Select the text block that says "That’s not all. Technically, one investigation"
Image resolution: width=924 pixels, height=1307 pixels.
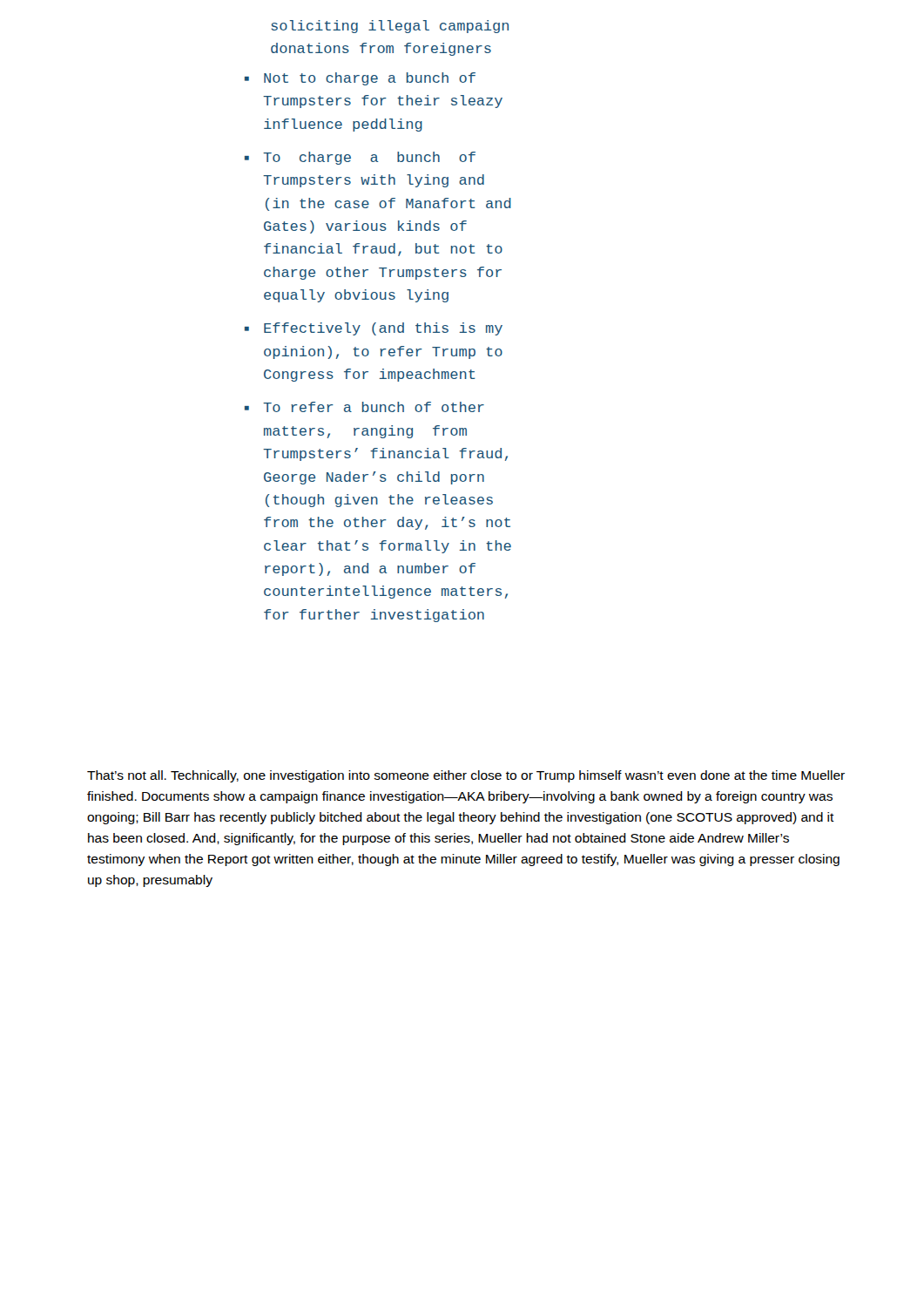tap(466, 827)
